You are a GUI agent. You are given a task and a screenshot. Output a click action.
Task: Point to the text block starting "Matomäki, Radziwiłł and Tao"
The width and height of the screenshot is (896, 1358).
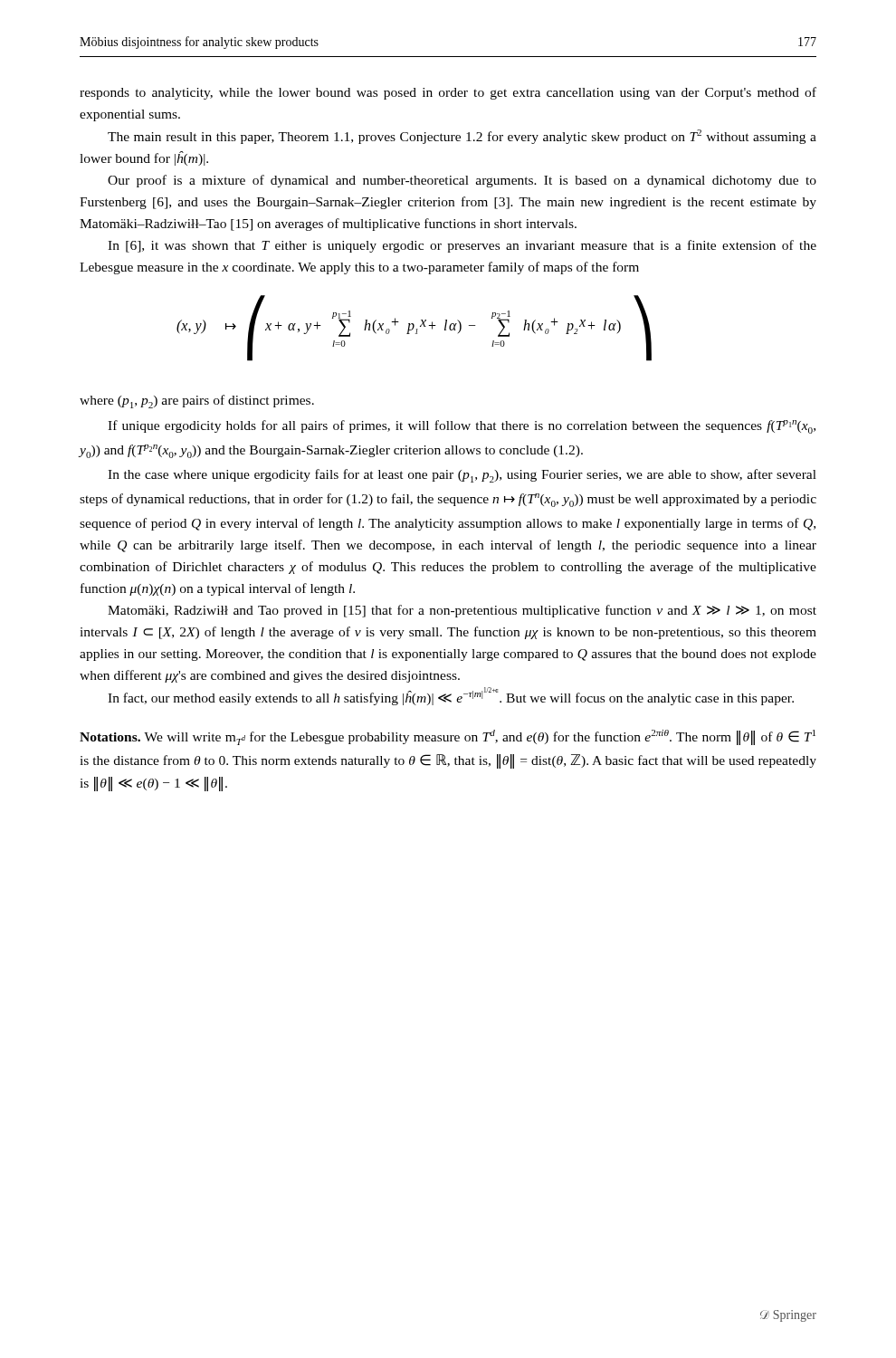448,642
